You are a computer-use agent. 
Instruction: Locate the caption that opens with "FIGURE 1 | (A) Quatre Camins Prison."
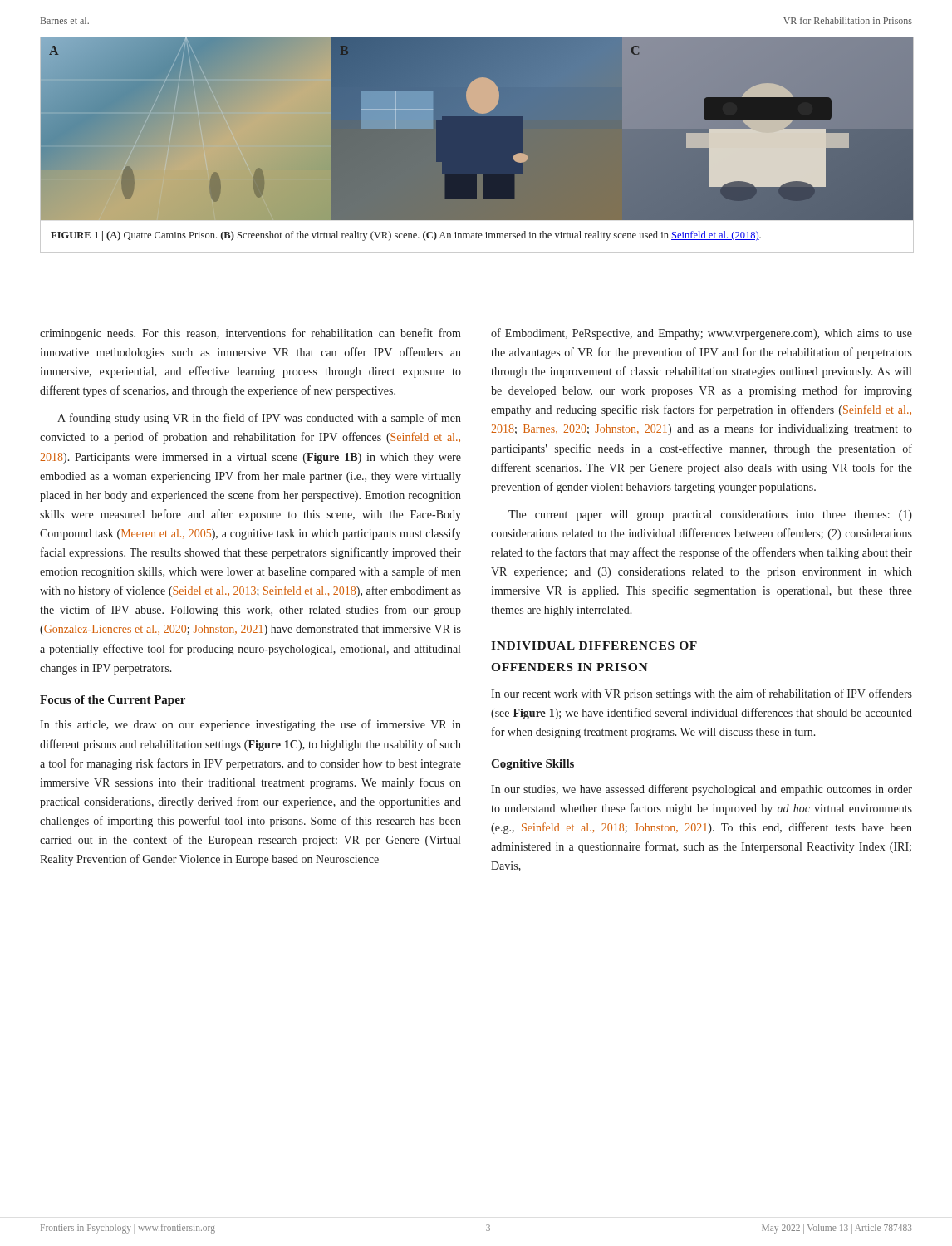(406, 235)
